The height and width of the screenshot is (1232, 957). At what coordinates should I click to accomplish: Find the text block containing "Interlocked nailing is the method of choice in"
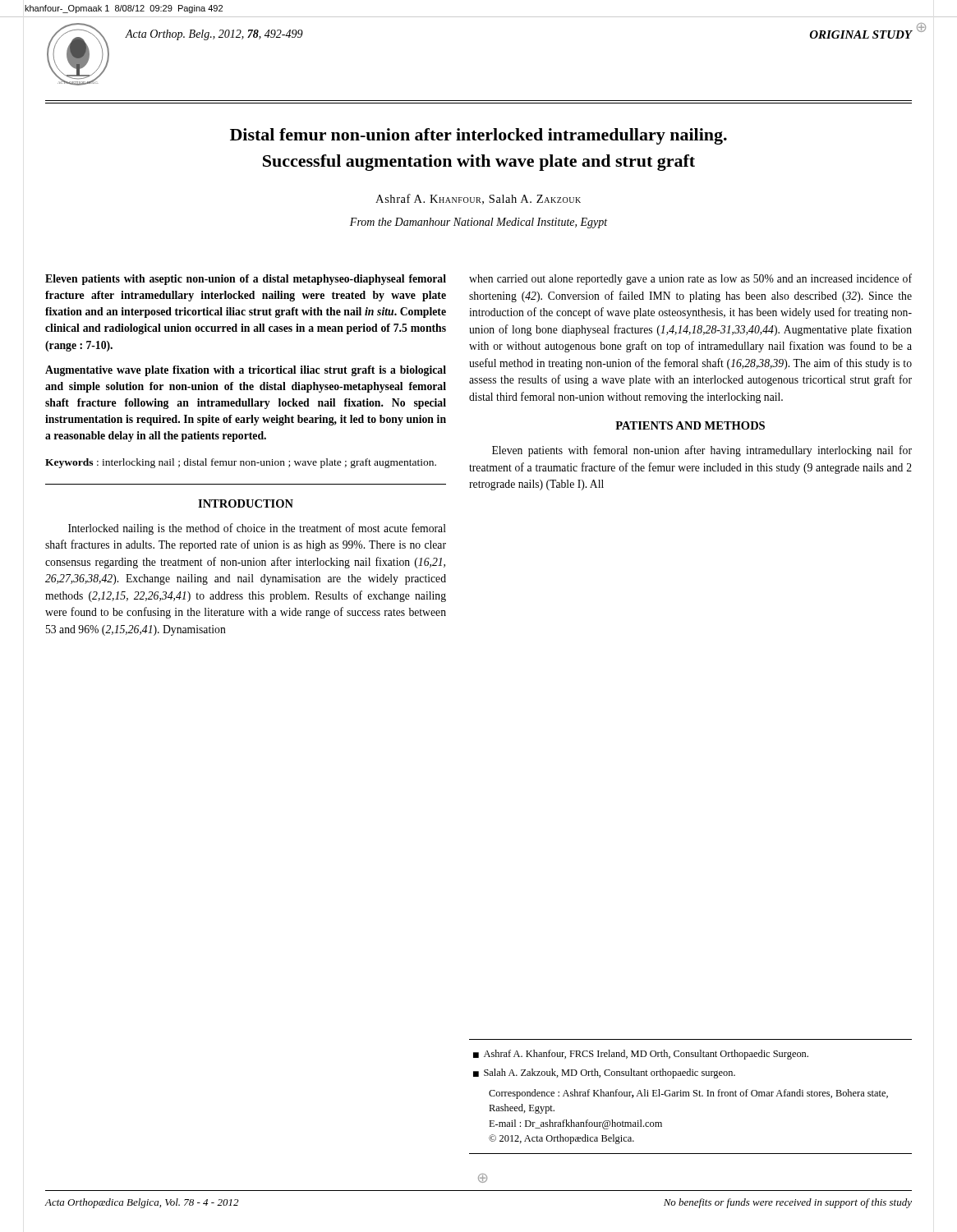[x=246, y=579]
